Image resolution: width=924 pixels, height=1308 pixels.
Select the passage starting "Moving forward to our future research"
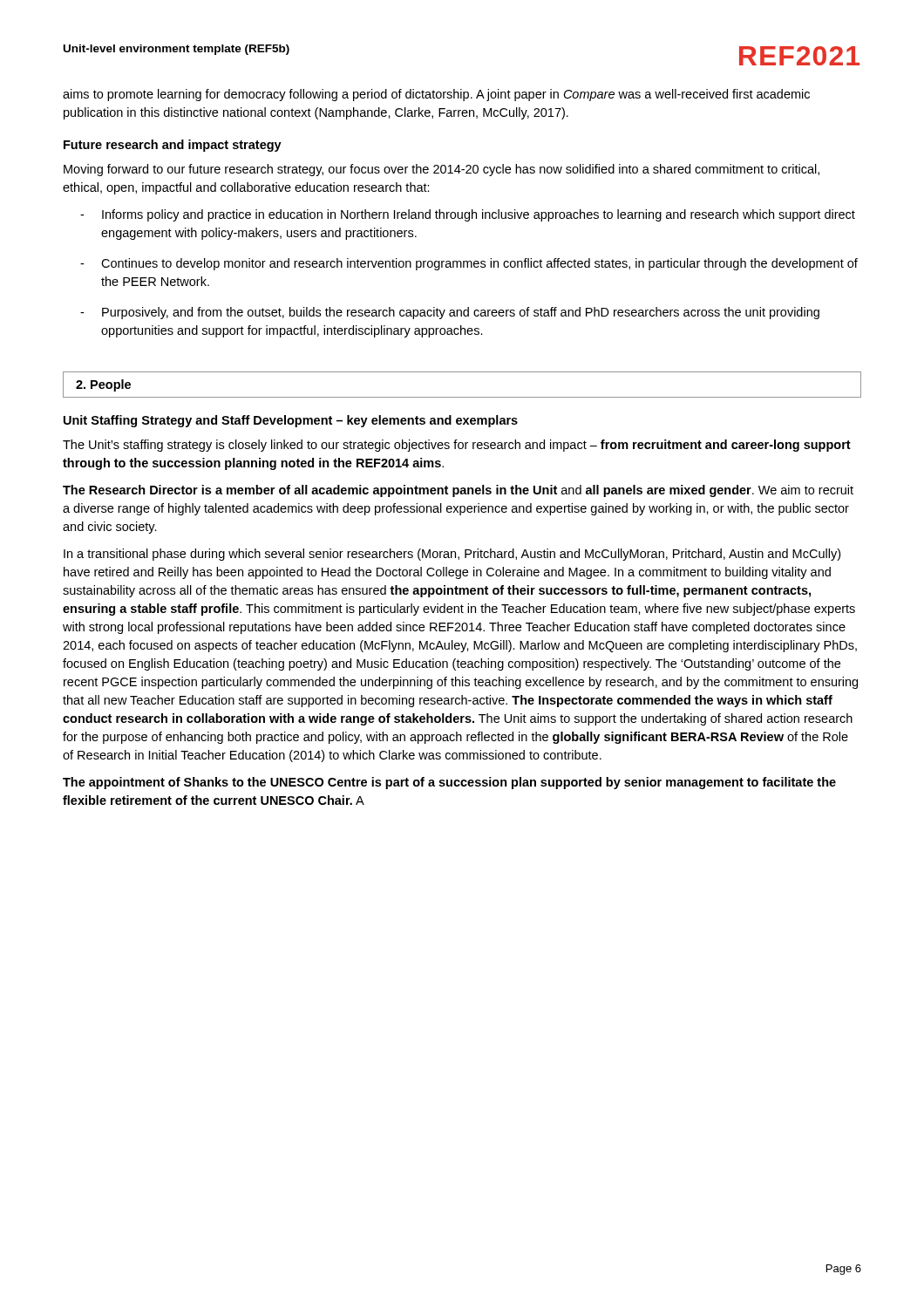point(442,178)
